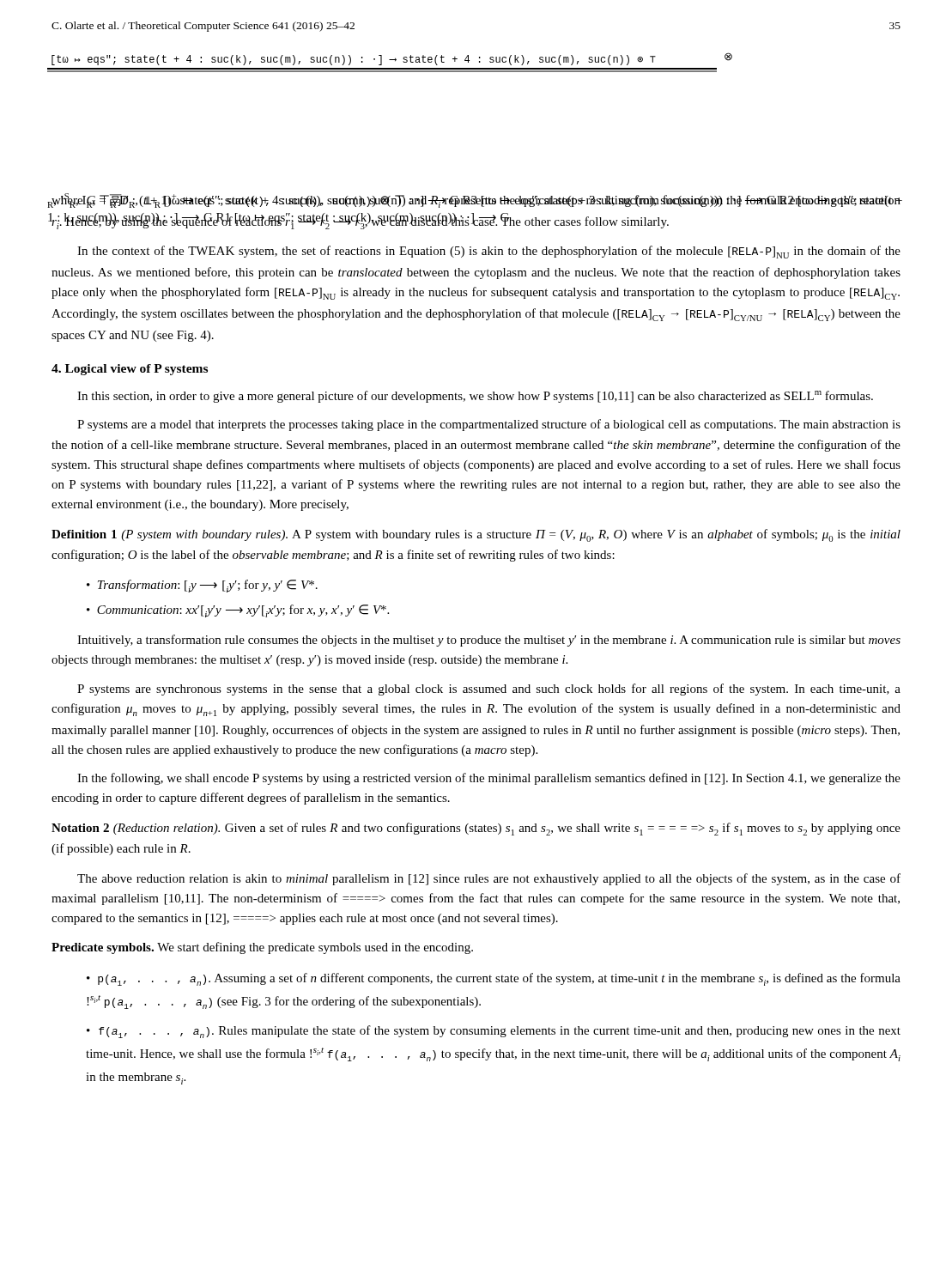The height and width of the screenshot is (1288, 952).
Task: Click on the list item that reads "• Transformation: [iy ⟶ [iy′; for y, y′"
Action: point(202,586)
